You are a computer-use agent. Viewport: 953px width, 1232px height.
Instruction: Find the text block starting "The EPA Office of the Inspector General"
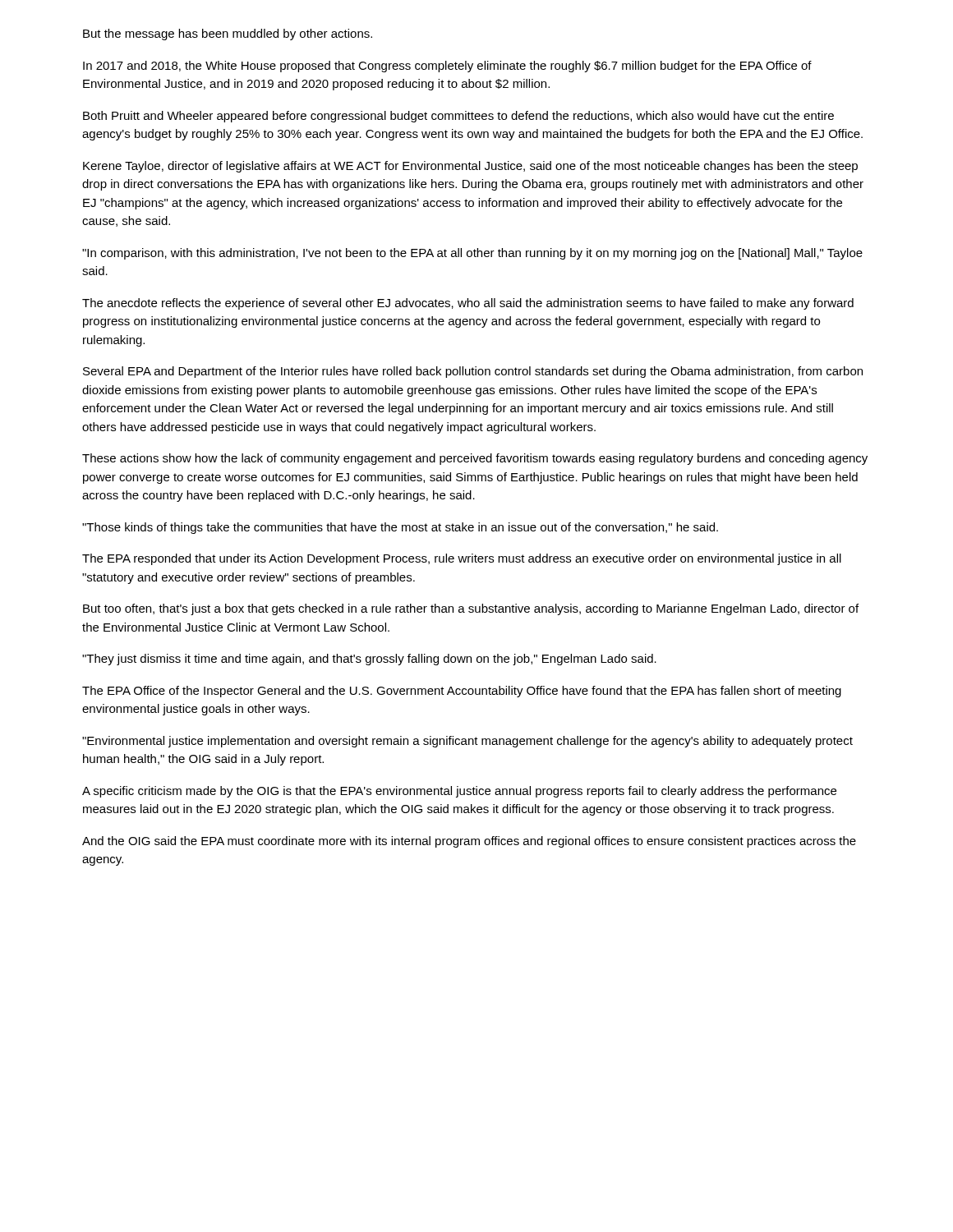pos(462,699)
